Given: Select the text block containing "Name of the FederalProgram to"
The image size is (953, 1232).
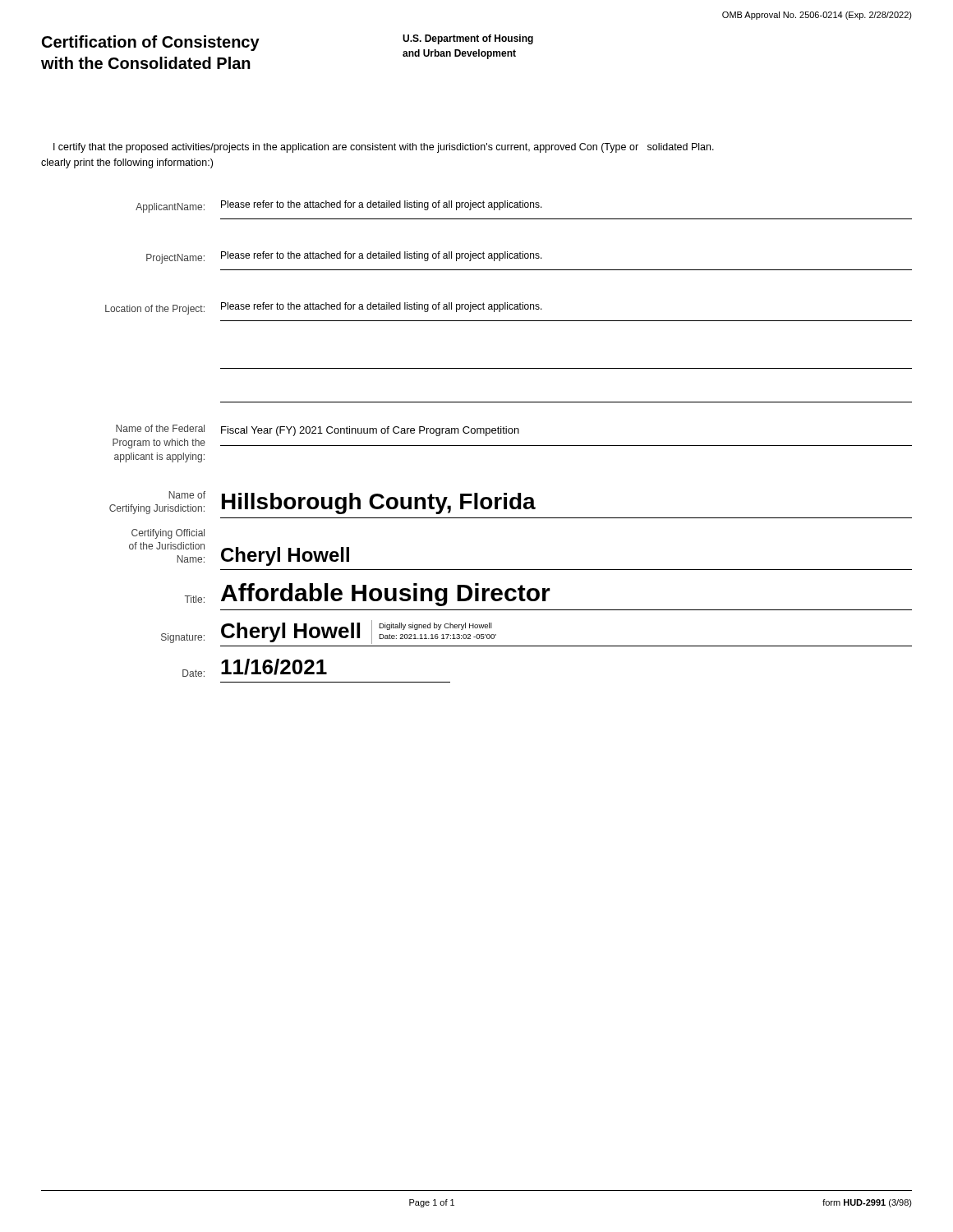Looking at the screenshot, I should pyautogui.click(x=476, y=443).
